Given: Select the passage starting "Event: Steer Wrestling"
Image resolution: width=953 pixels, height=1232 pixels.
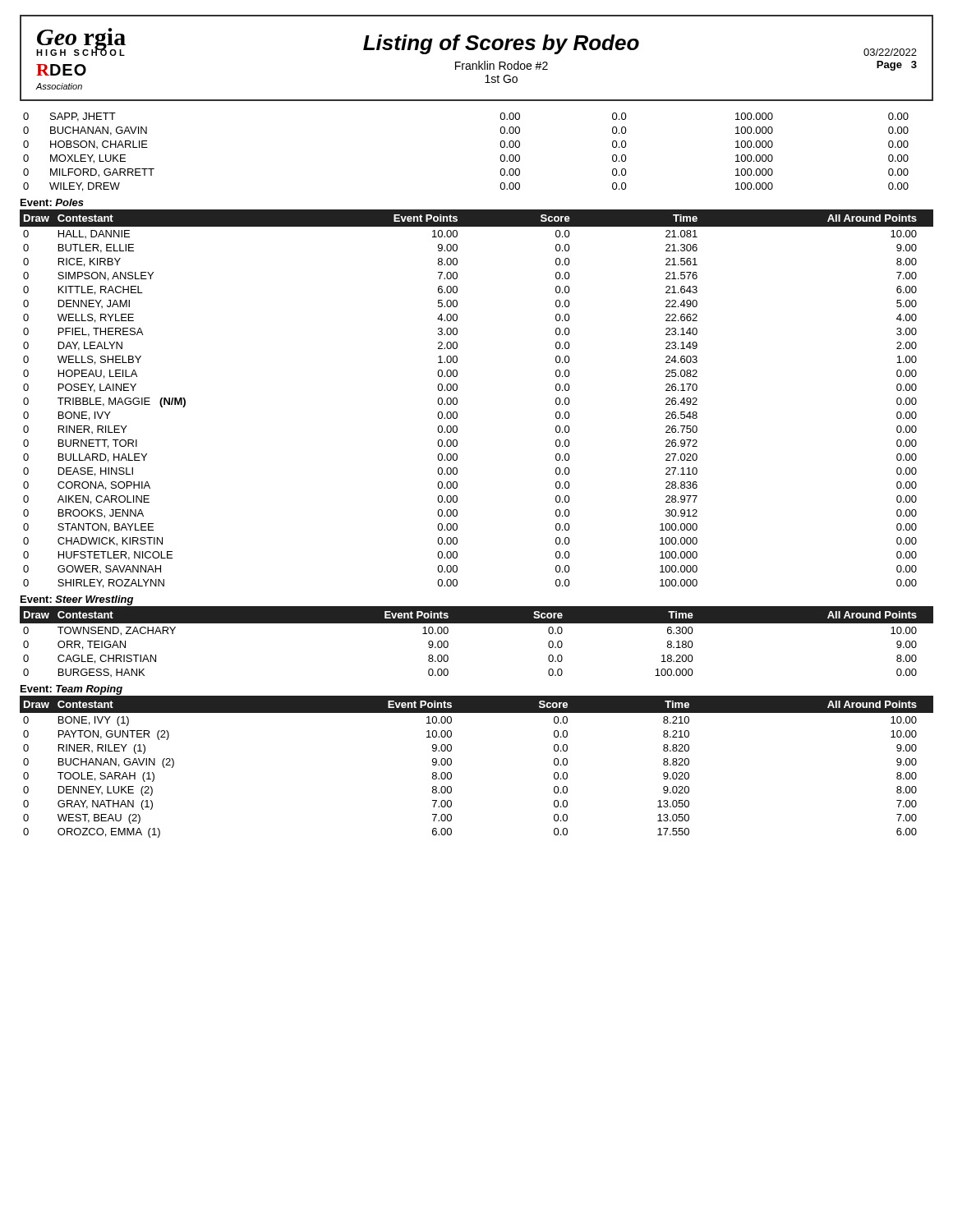Looking at the screenshot, I should click(77, 599).
